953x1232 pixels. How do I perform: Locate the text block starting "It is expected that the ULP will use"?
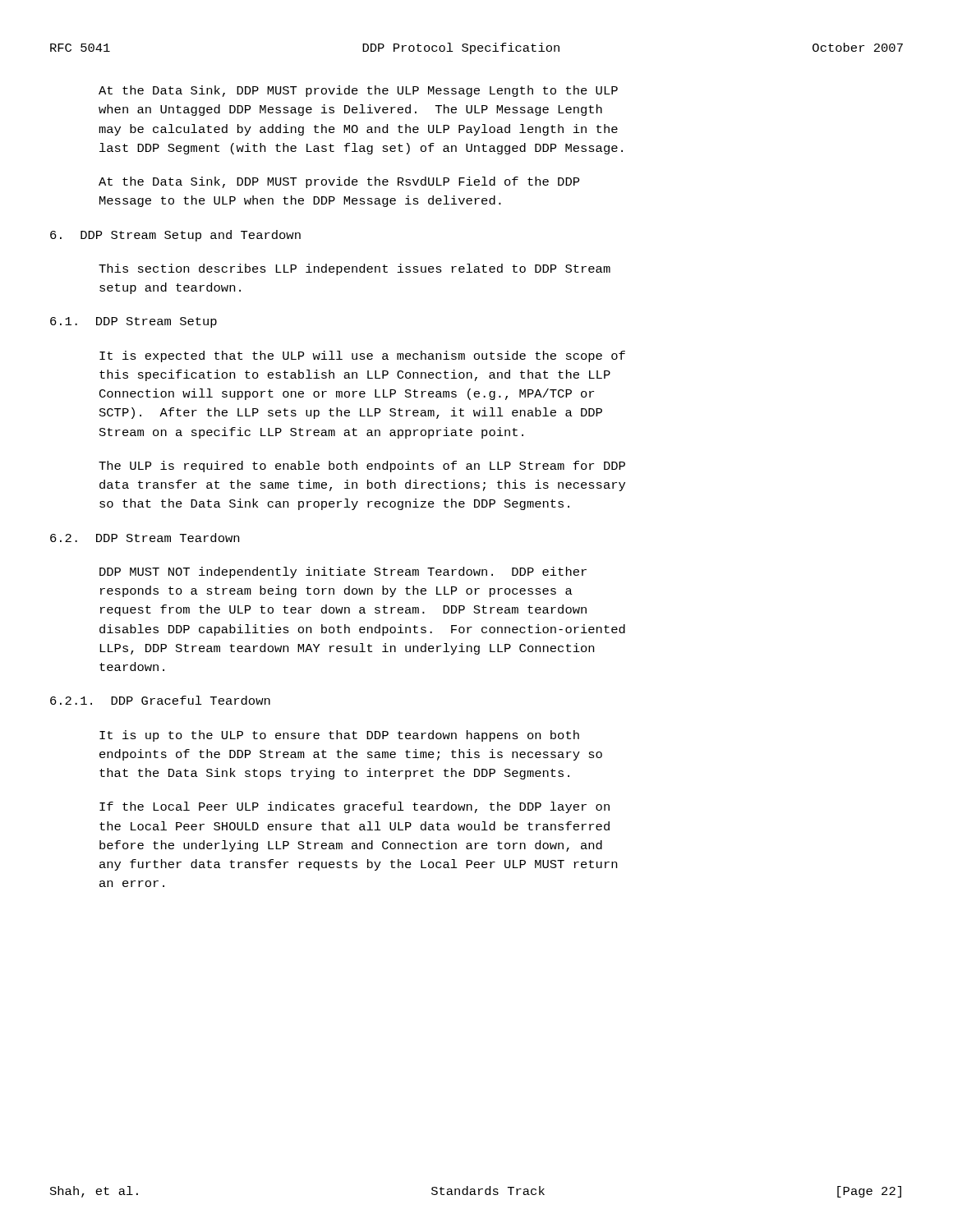[362, 394]
